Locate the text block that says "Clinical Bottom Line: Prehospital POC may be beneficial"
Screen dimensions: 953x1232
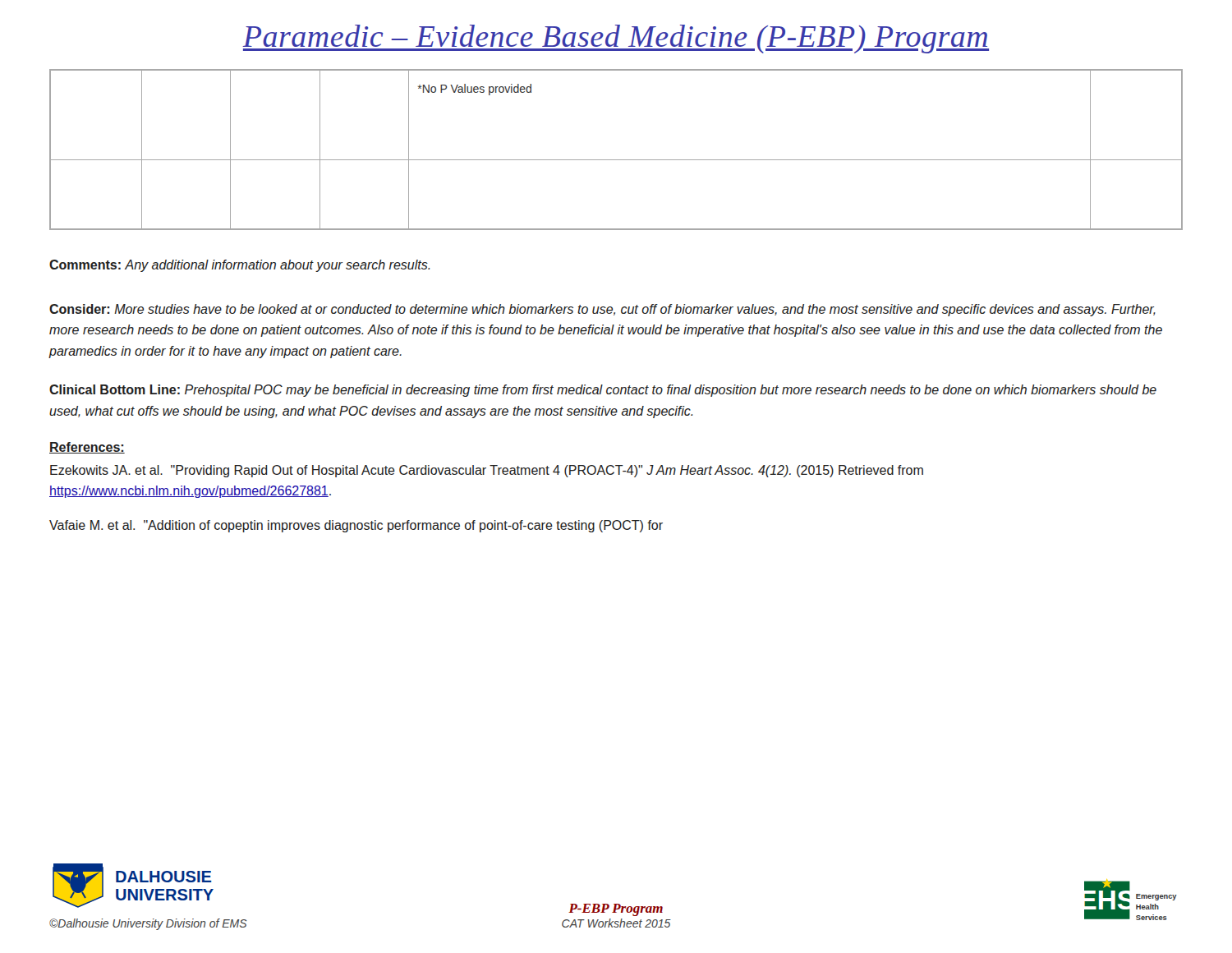click(603, 401)
